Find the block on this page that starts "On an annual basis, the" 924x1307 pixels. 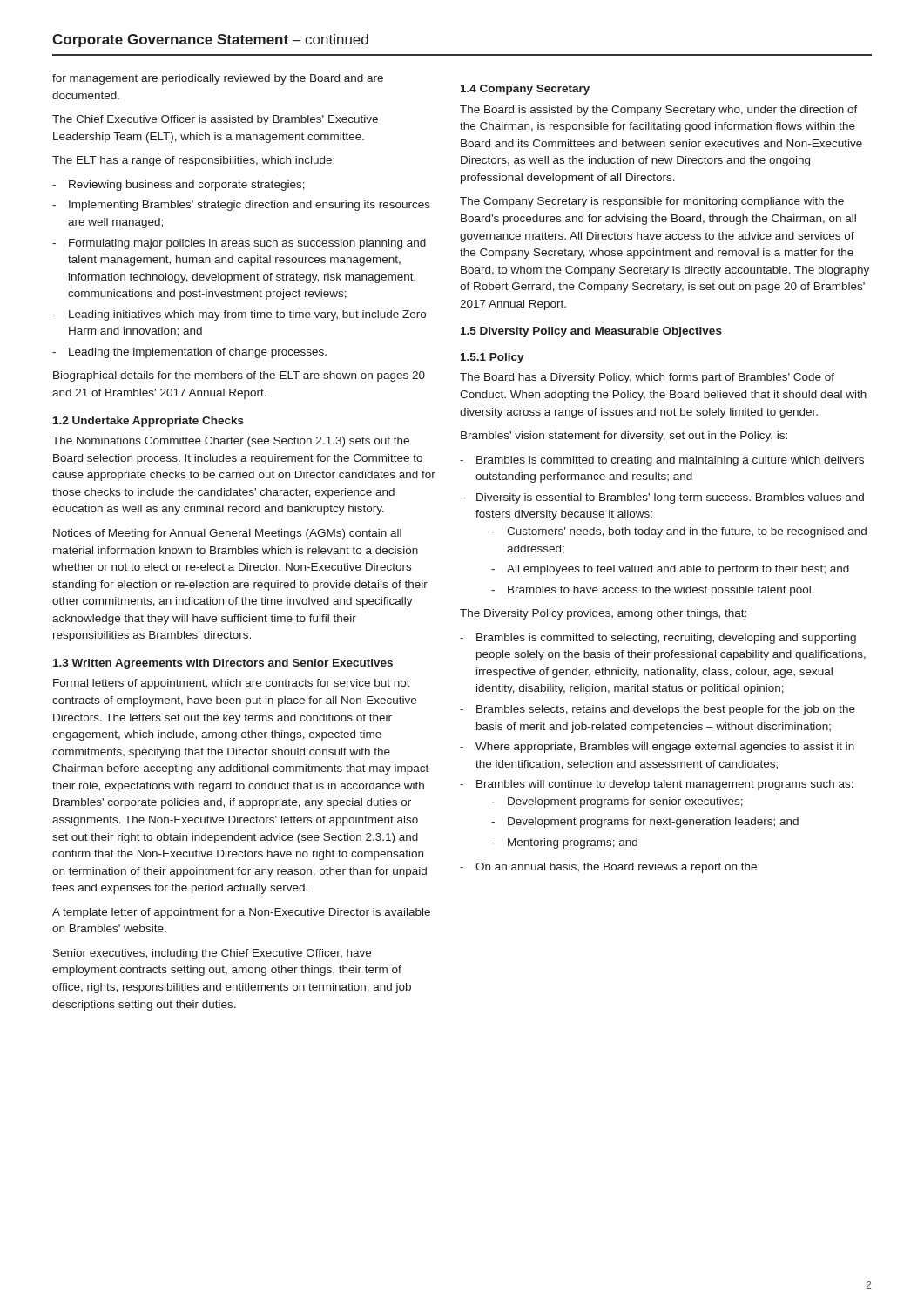point(618,866)
